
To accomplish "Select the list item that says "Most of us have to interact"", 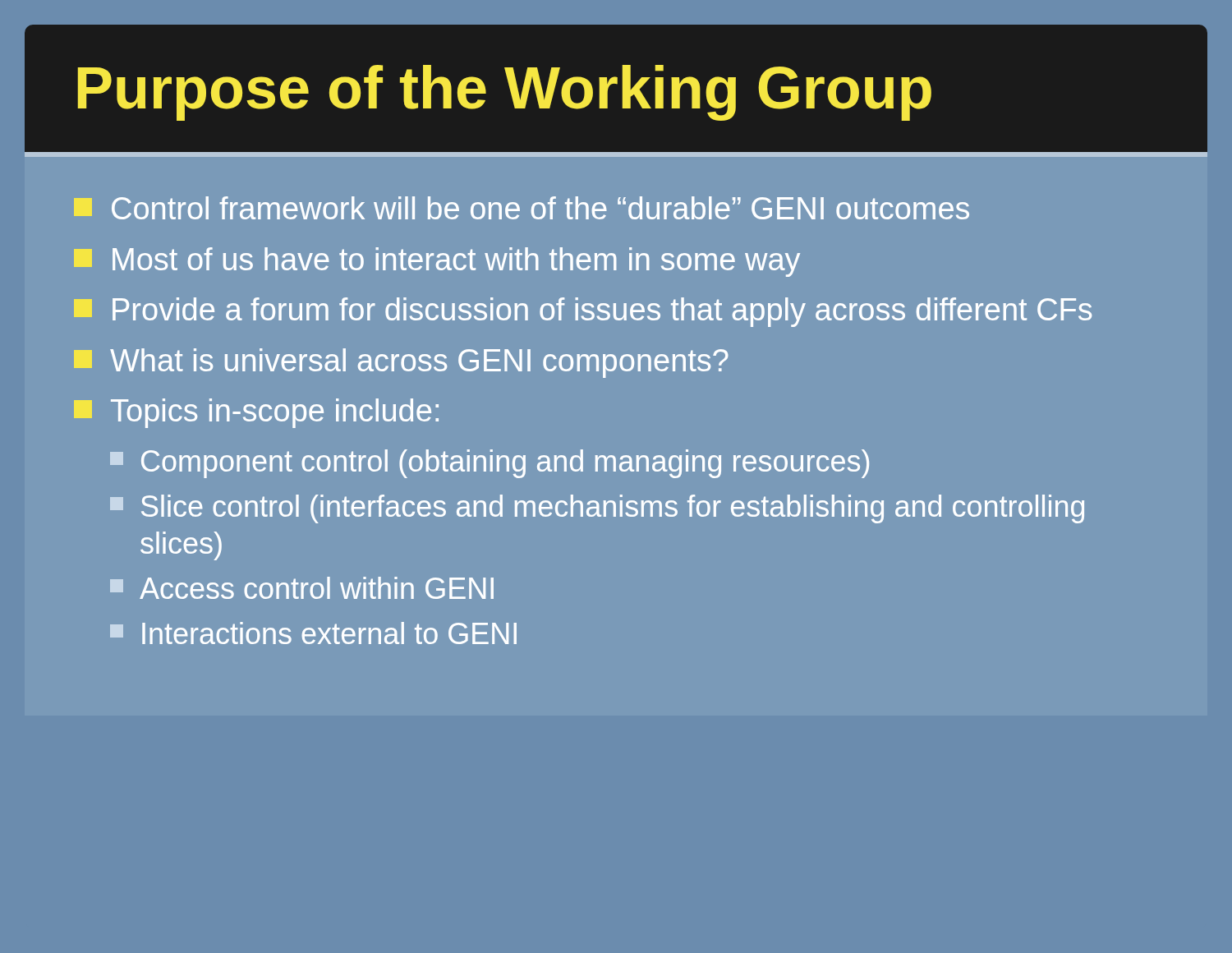I will [x=437, y=260].
